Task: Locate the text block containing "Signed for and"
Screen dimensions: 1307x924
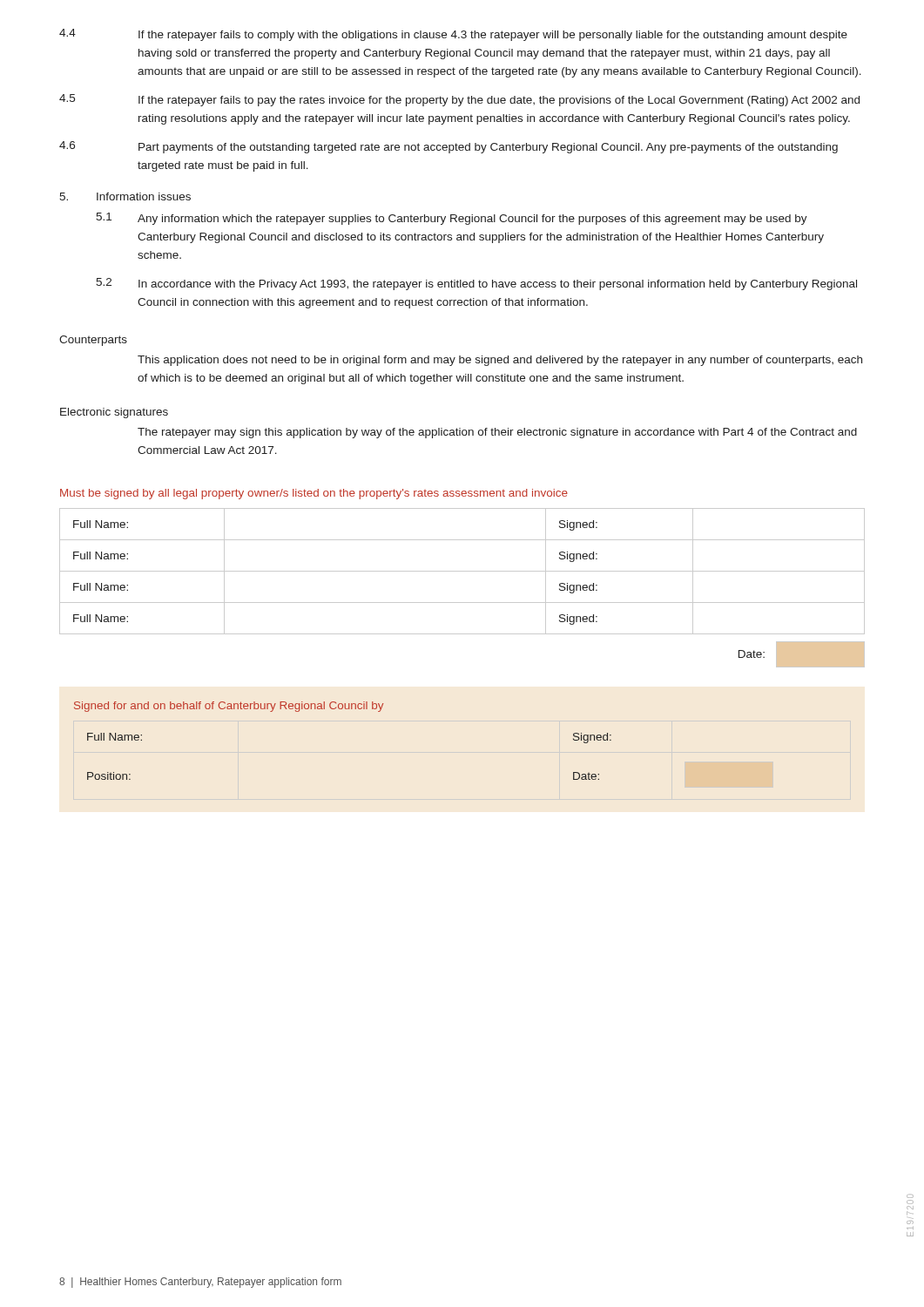Action: pos(228,705)
